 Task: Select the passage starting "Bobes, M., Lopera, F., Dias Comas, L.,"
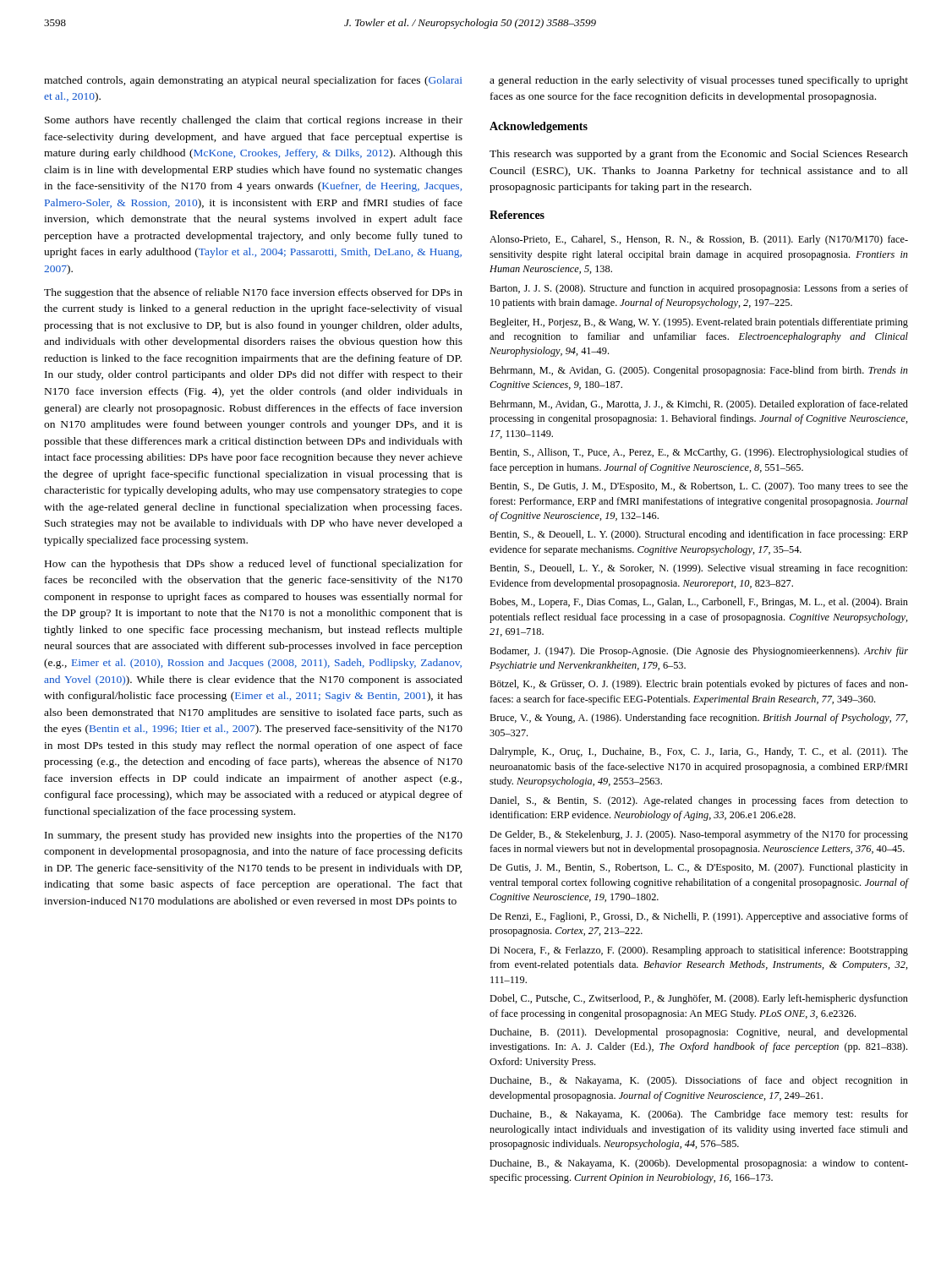699,617
